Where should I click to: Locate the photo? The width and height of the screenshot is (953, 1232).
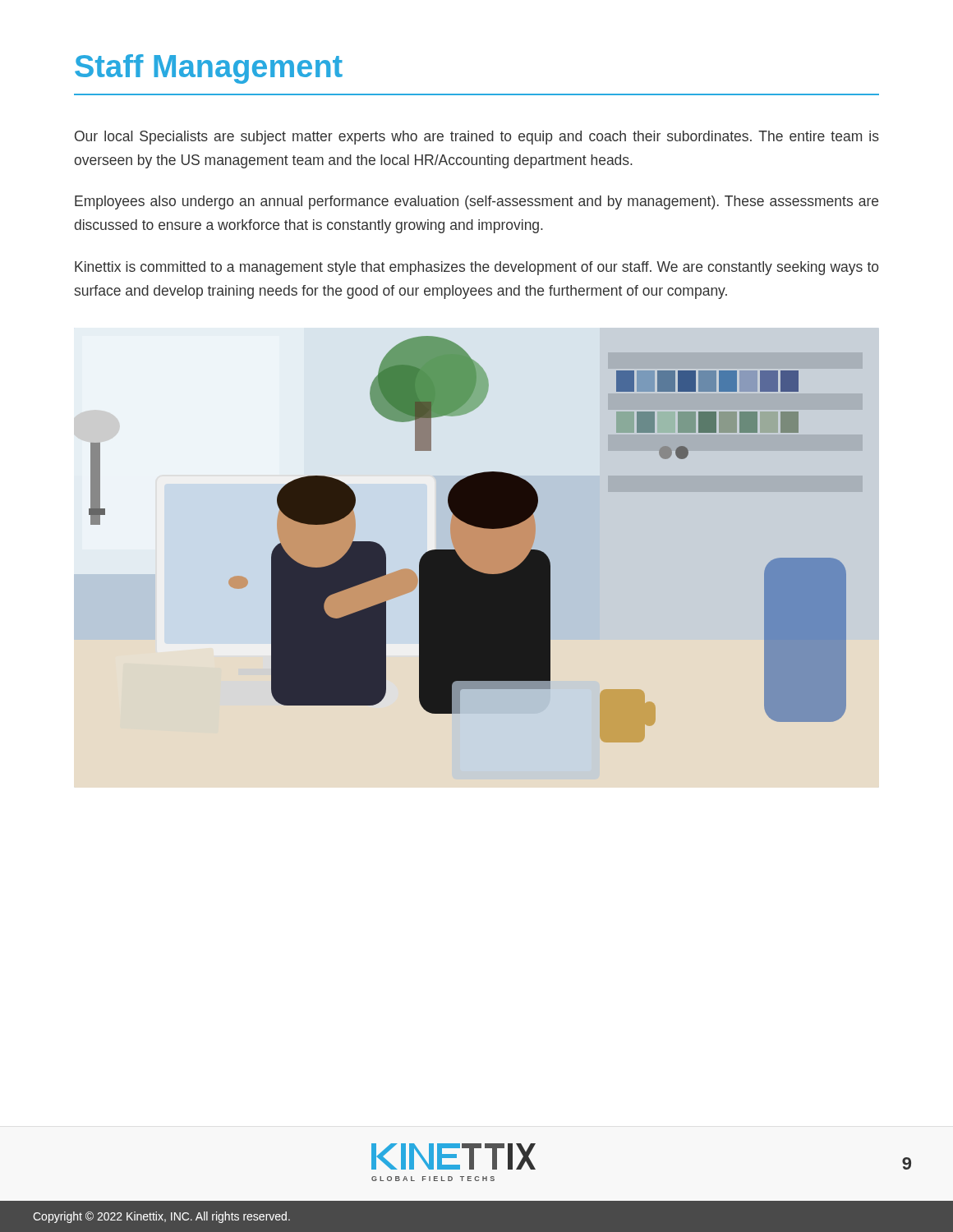click(476, 558)
